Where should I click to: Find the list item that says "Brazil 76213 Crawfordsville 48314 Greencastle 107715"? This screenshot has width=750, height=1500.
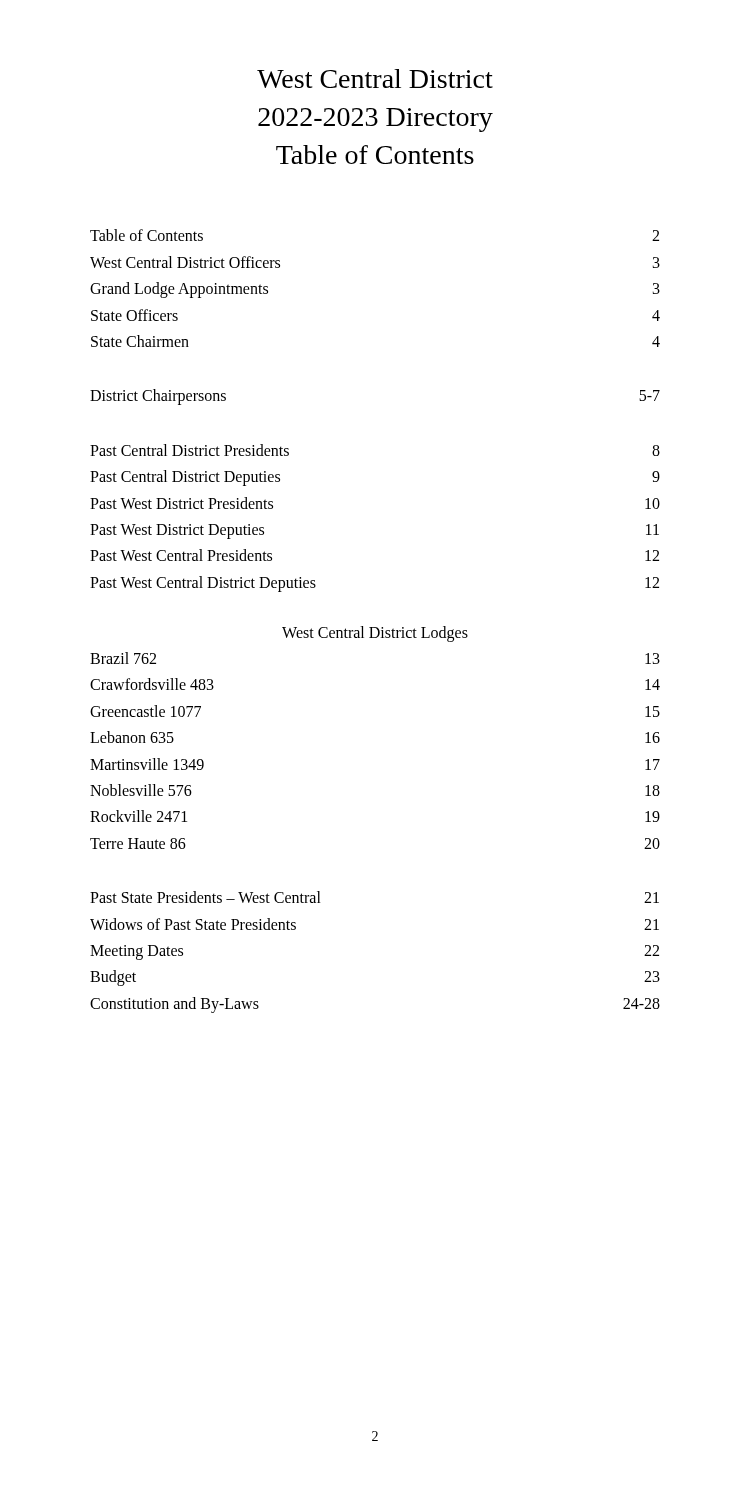pyautogui.click(x=114, y=658)
